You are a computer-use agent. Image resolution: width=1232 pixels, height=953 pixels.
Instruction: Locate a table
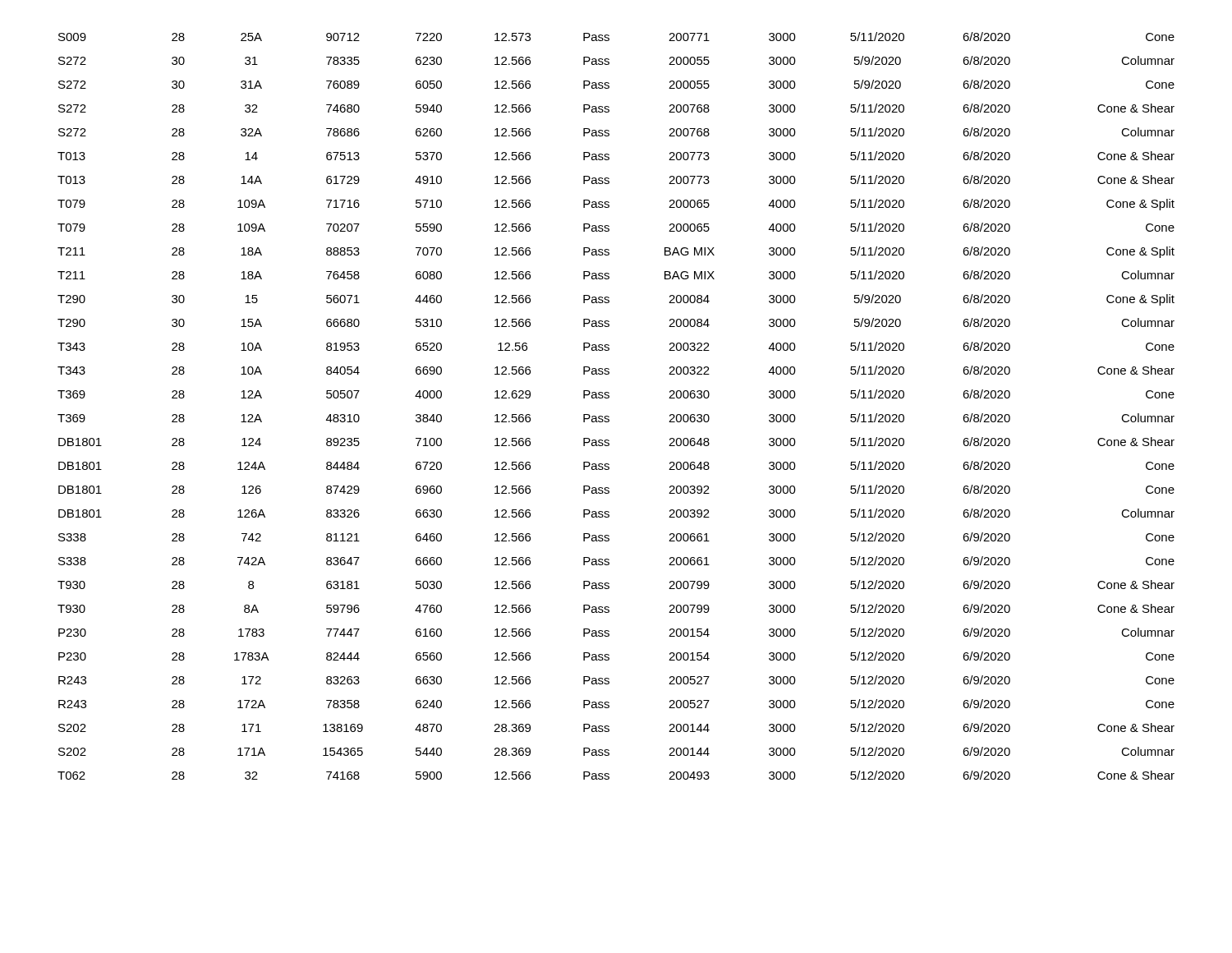616,406
